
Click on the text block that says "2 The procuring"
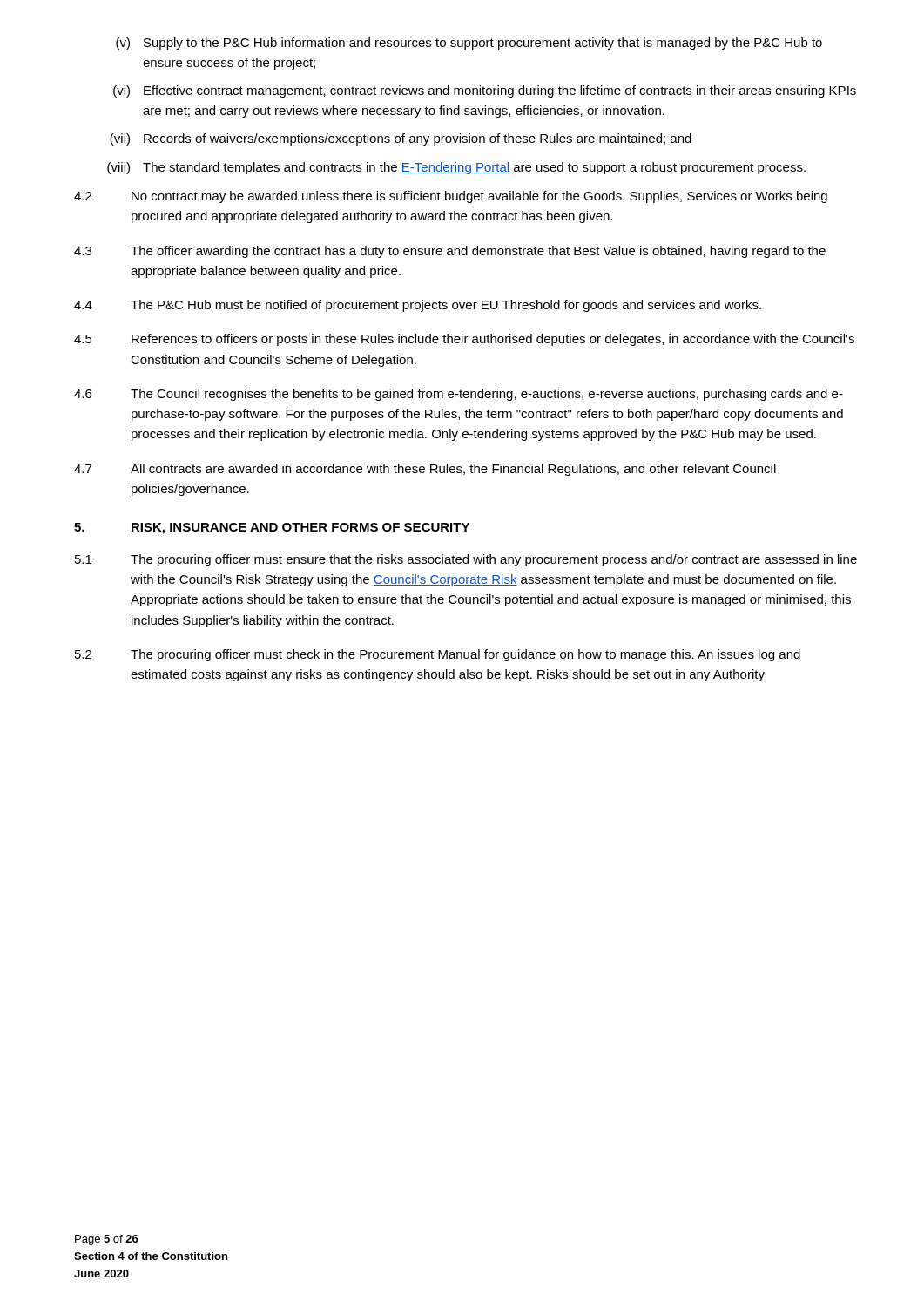pyautogui.click(x=466, y=664)
